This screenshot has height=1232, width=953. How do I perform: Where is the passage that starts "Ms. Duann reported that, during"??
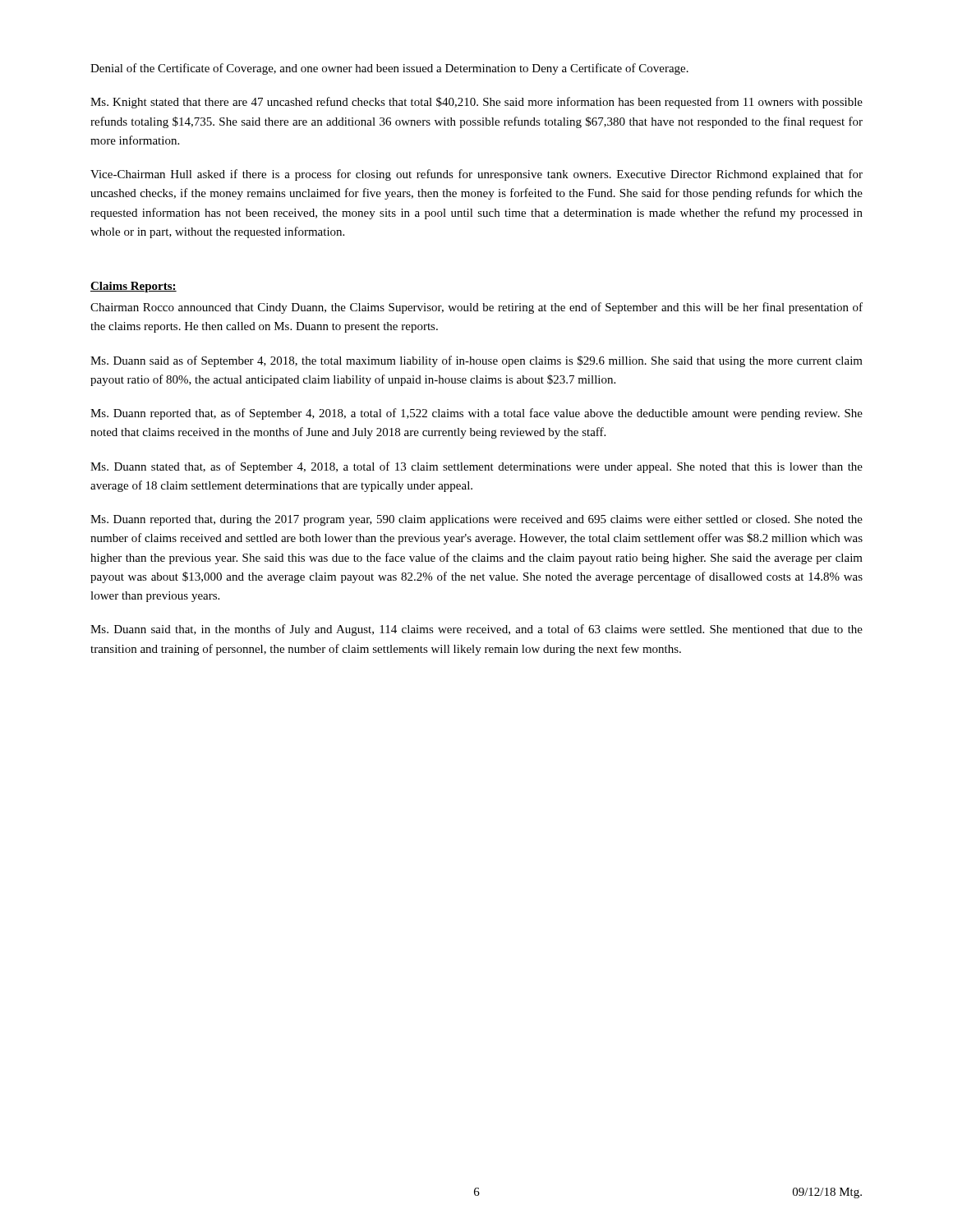pos(476,557)
